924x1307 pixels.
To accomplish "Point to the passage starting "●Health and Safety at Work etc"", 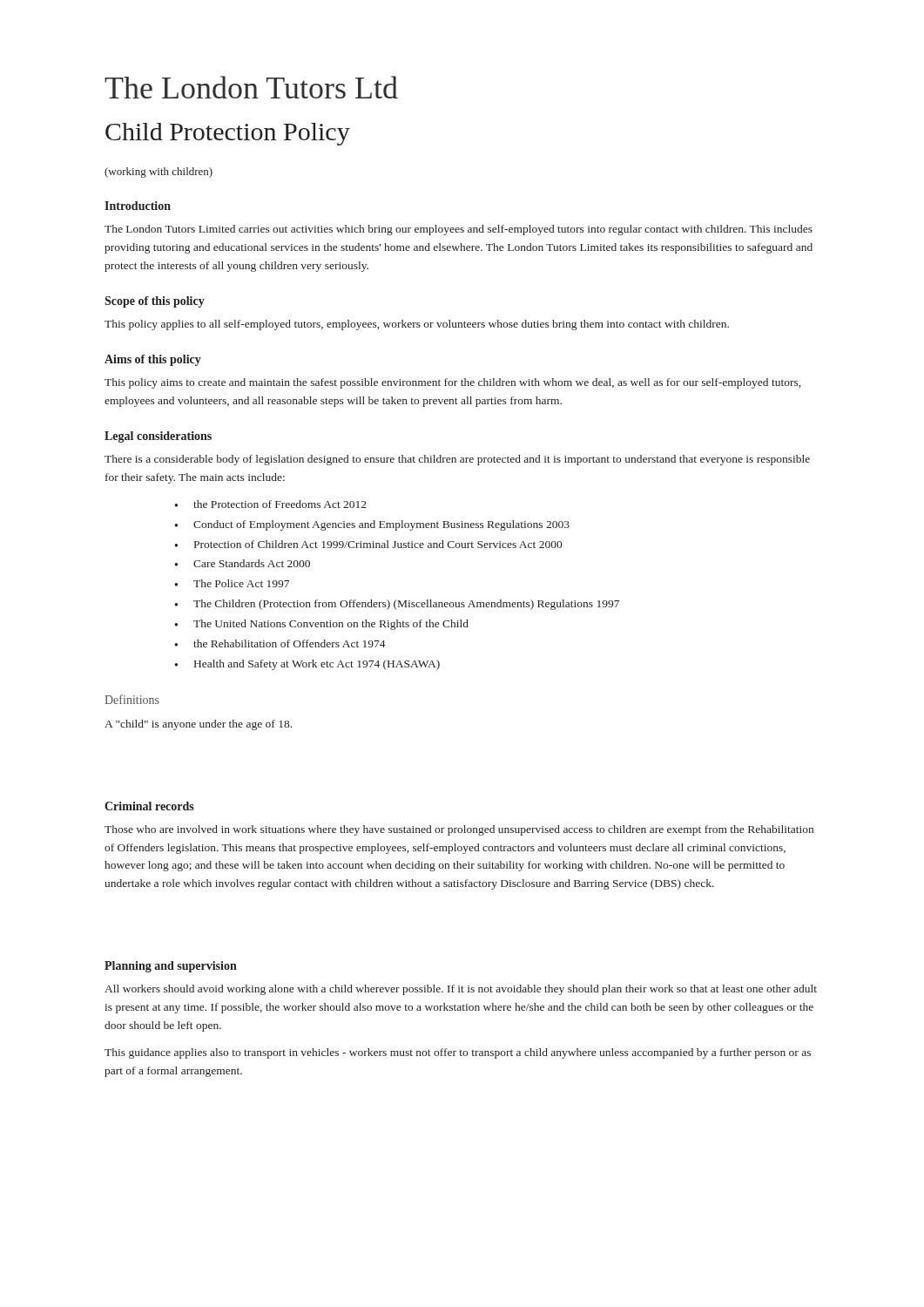I will tap(307, 664).
